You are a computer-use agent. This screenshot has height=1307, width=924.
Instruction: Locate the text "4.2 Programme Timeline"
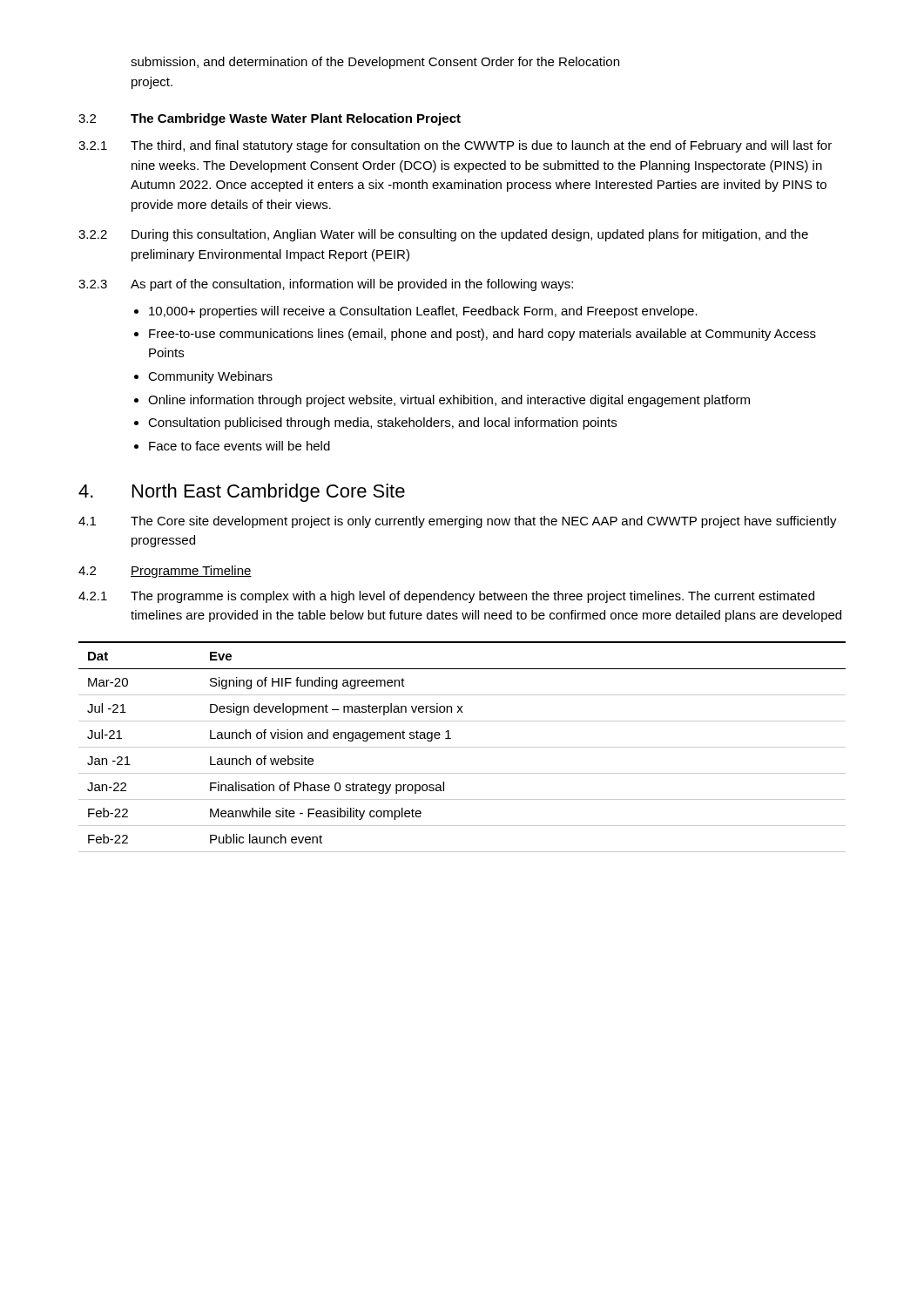[165, 572]
